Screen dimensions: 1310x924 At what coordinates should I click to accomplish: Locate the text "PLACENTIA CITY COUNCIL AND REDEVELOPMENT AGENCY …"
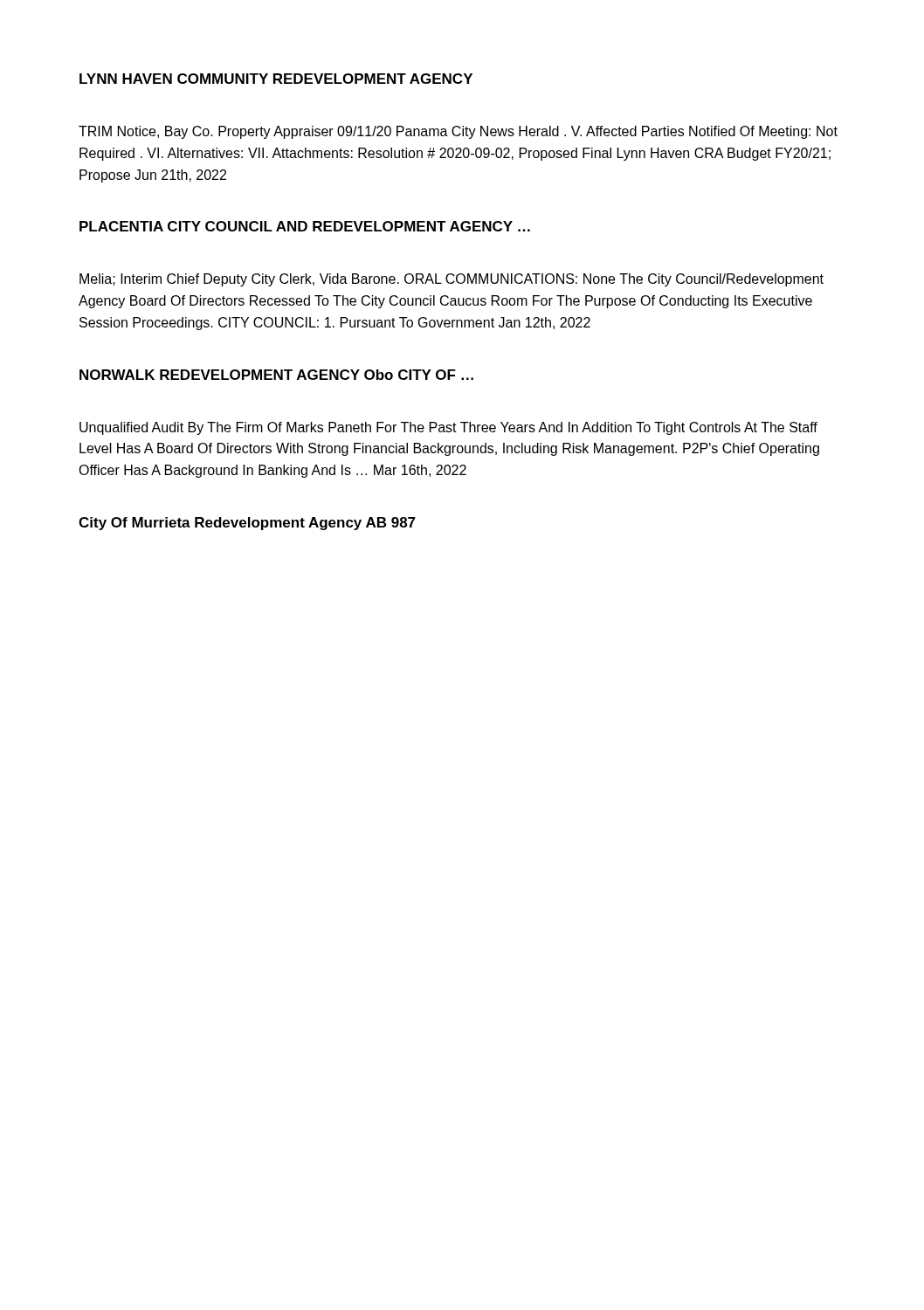462,228
